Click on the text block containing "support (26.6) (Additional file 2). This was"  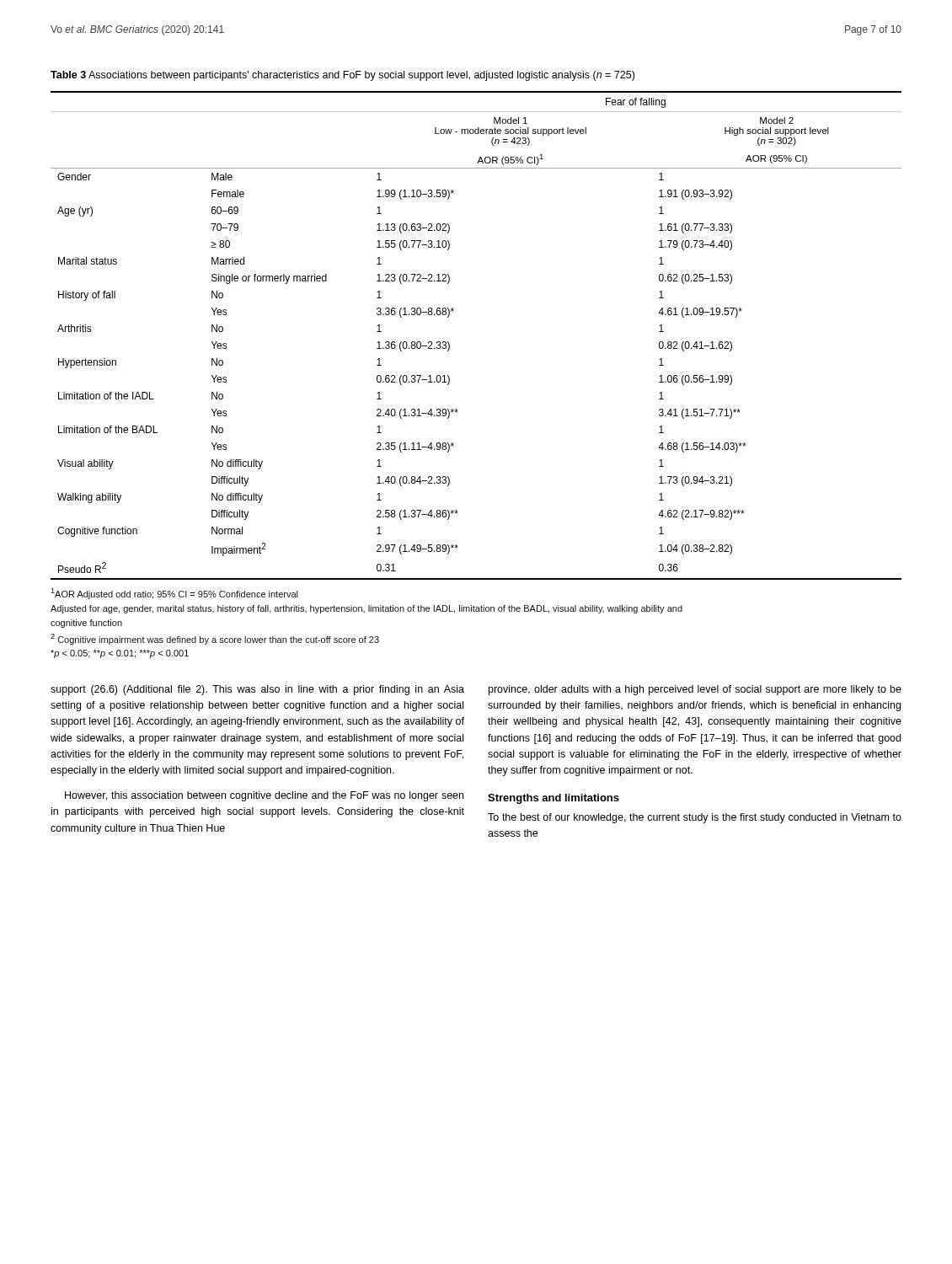[257, 759]
